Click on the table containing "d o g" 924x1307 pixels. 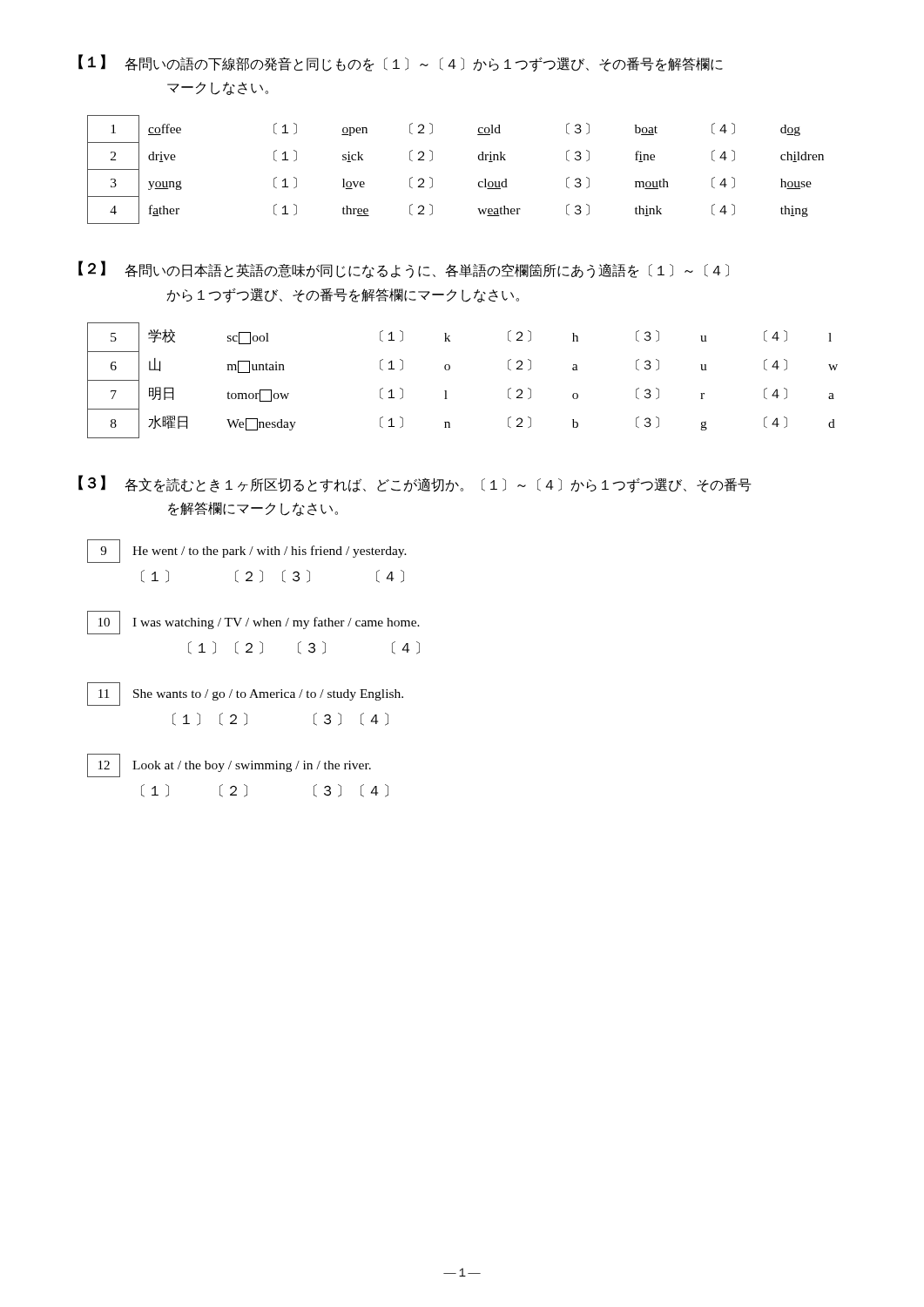click(x=471, y=170)
